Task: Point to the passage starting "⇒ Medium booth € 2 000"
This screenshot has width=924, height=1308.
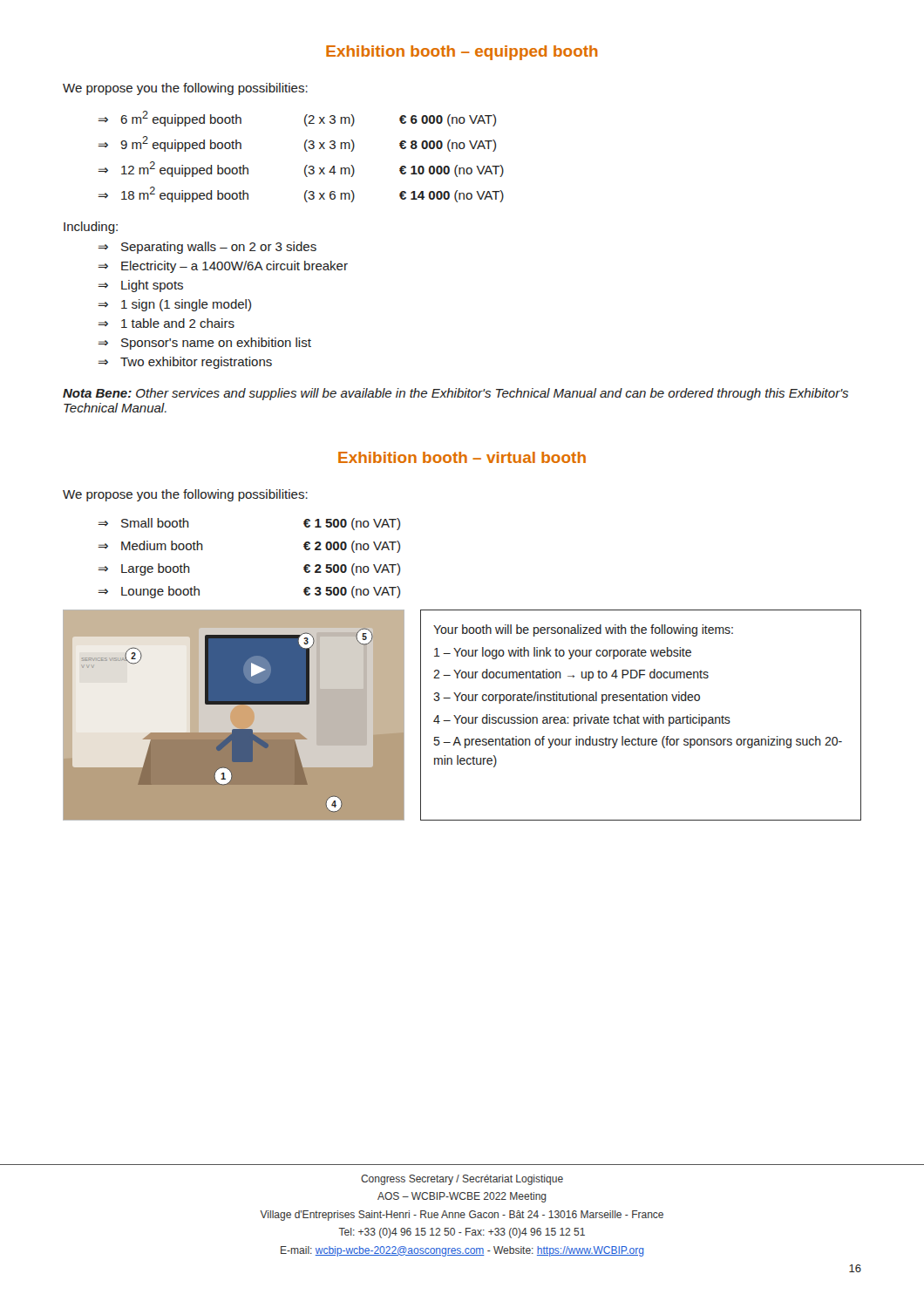Action: tap(161, 546)
